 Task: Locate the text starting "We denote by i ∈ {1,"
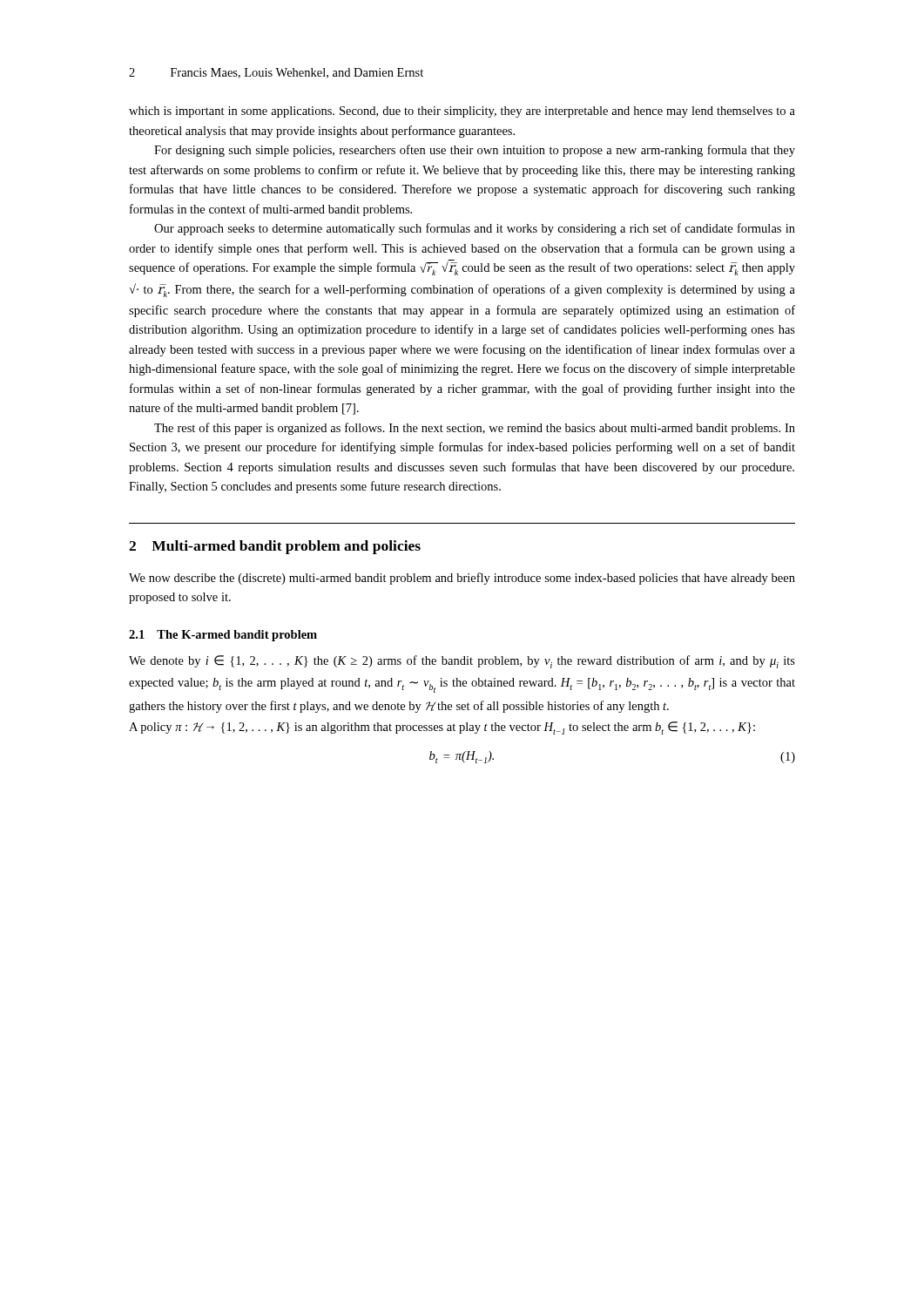click(462, 683)
